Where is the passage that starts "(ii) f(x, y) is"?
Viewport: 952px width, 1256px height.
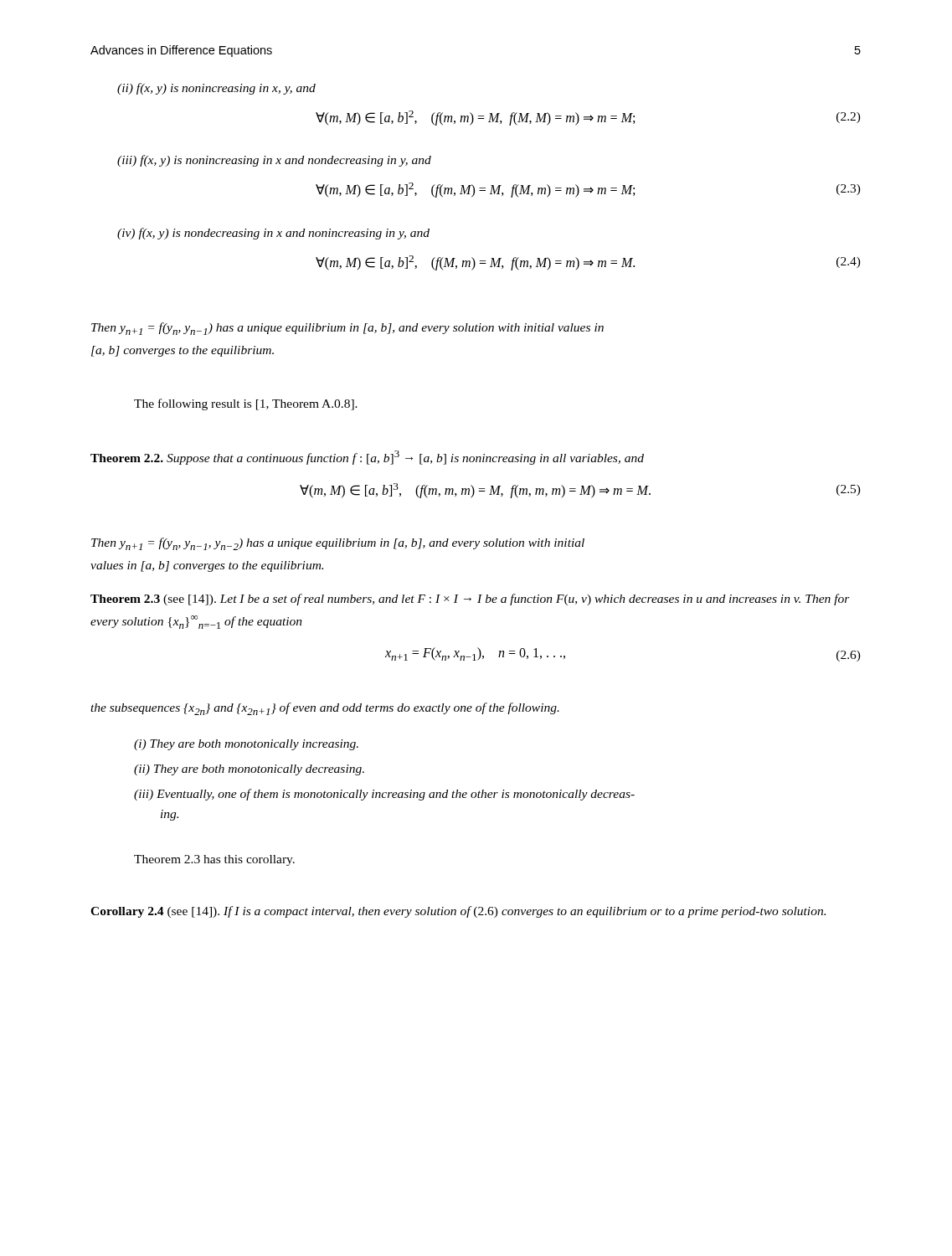point(216,87)
